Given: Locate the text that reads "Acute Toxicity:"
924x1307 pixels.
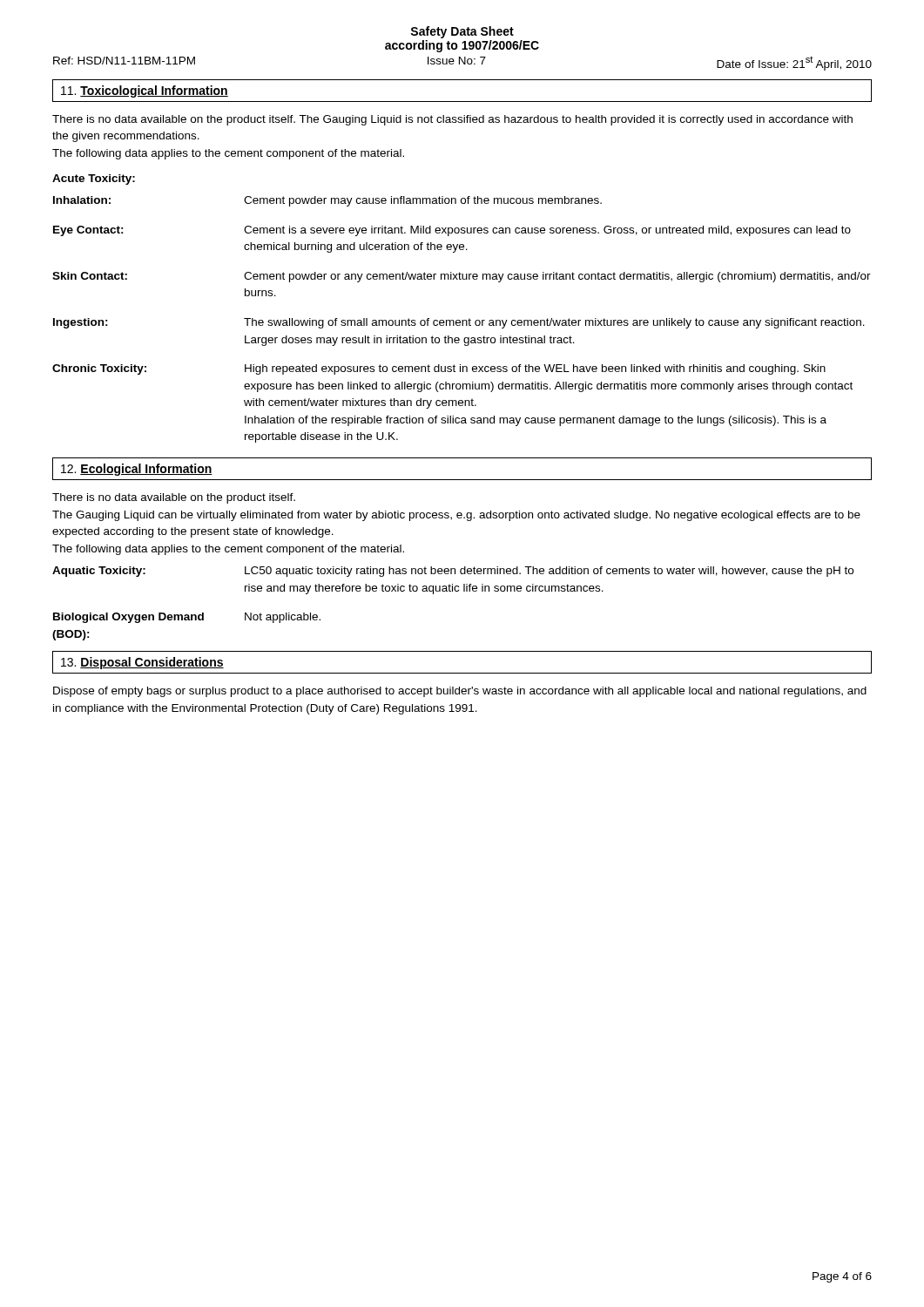Looking at the screenshot, I should point(94,178).
